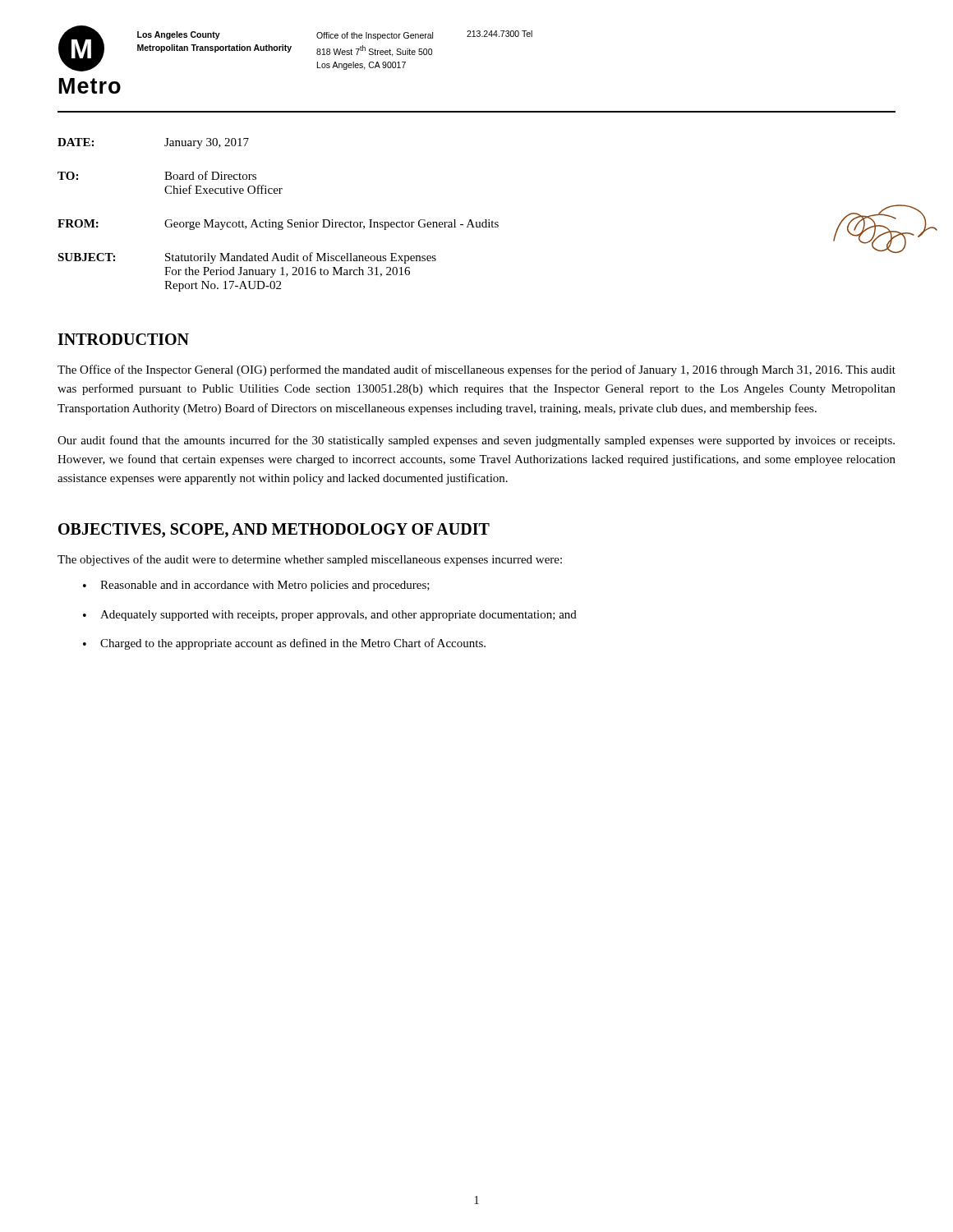953x1232 pixels.
Task: Click the passage that begins "SUBJECT: Statutorily Mandated Audit of Miscellaneous Expenses"
Action: tap(85, 254)
